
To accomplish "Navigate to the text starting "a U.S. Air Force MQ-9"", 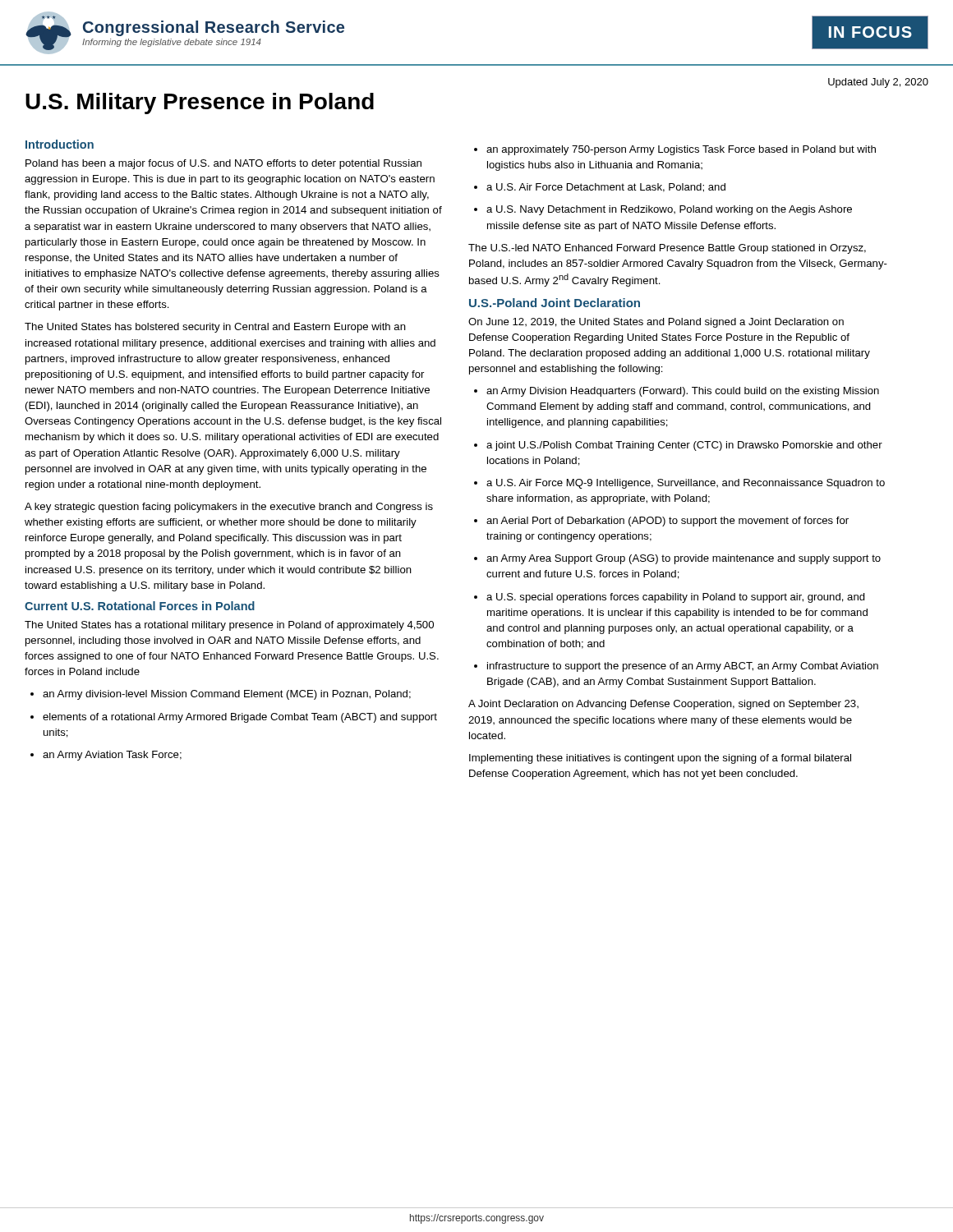I will coord(678,490).
